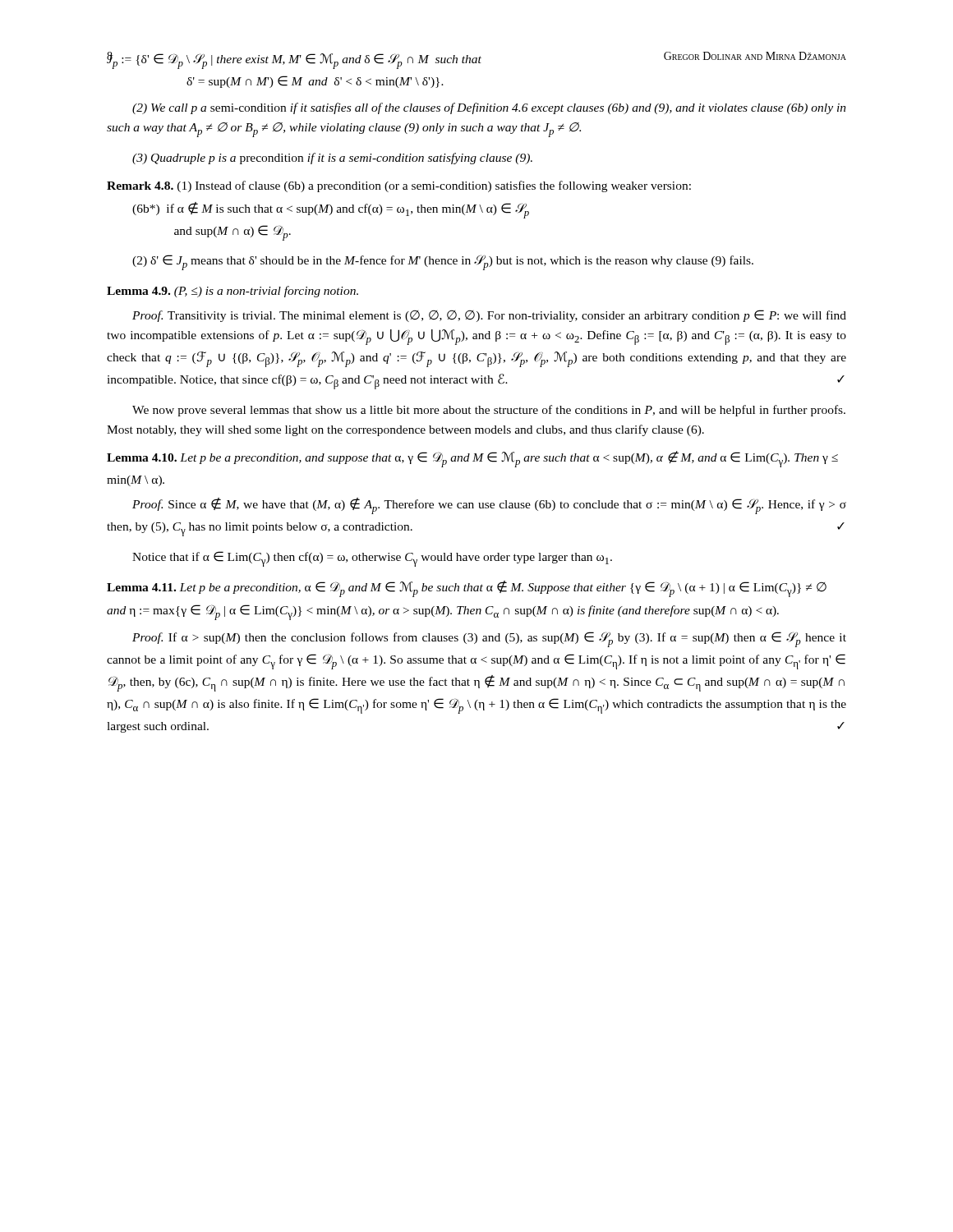Locate the element starting "Lemma 4.10. Let p be a precondition,"
953x1232 pixels.
tap(473, 468)
